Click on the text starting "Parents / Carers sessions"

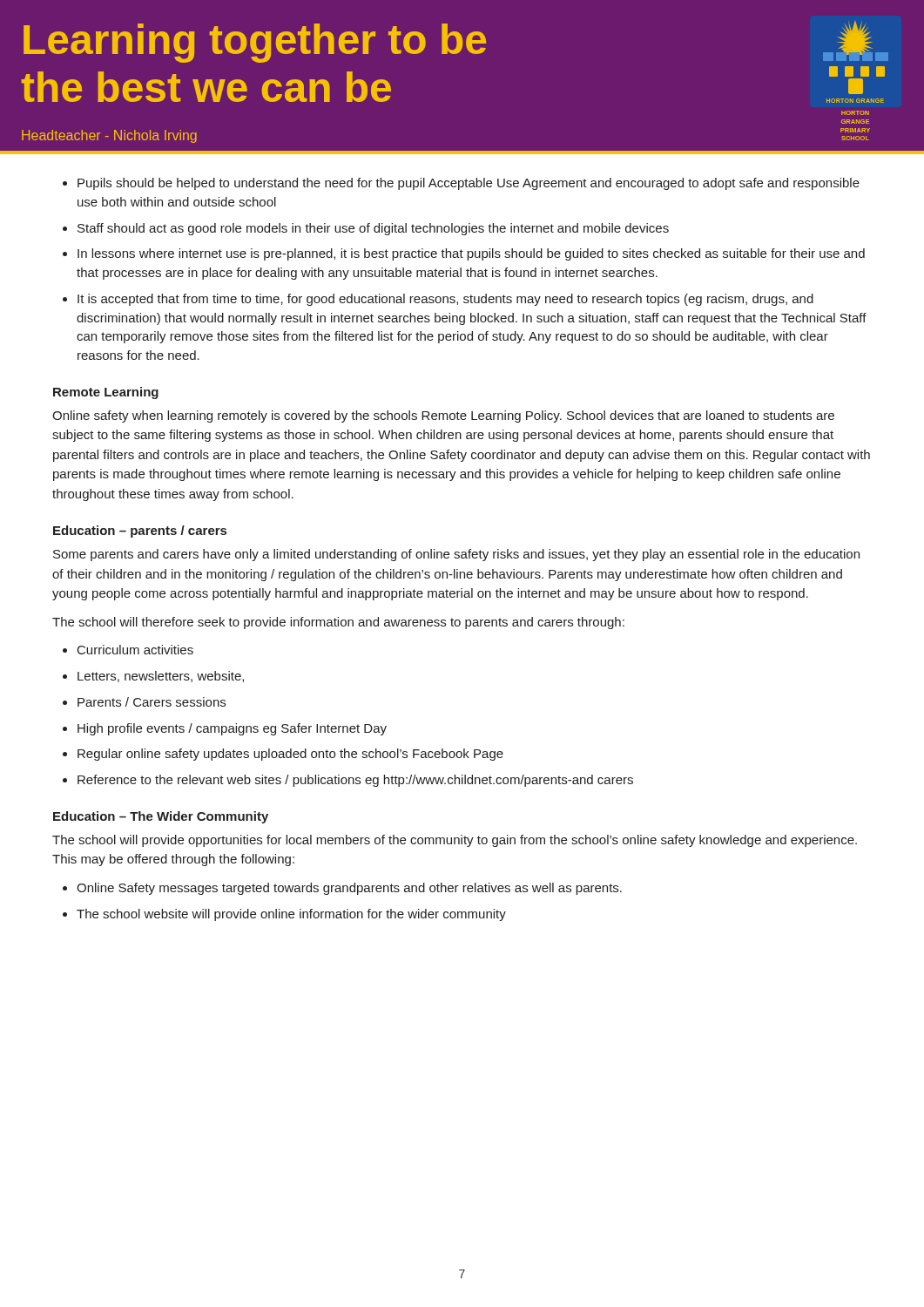[151, 702]
